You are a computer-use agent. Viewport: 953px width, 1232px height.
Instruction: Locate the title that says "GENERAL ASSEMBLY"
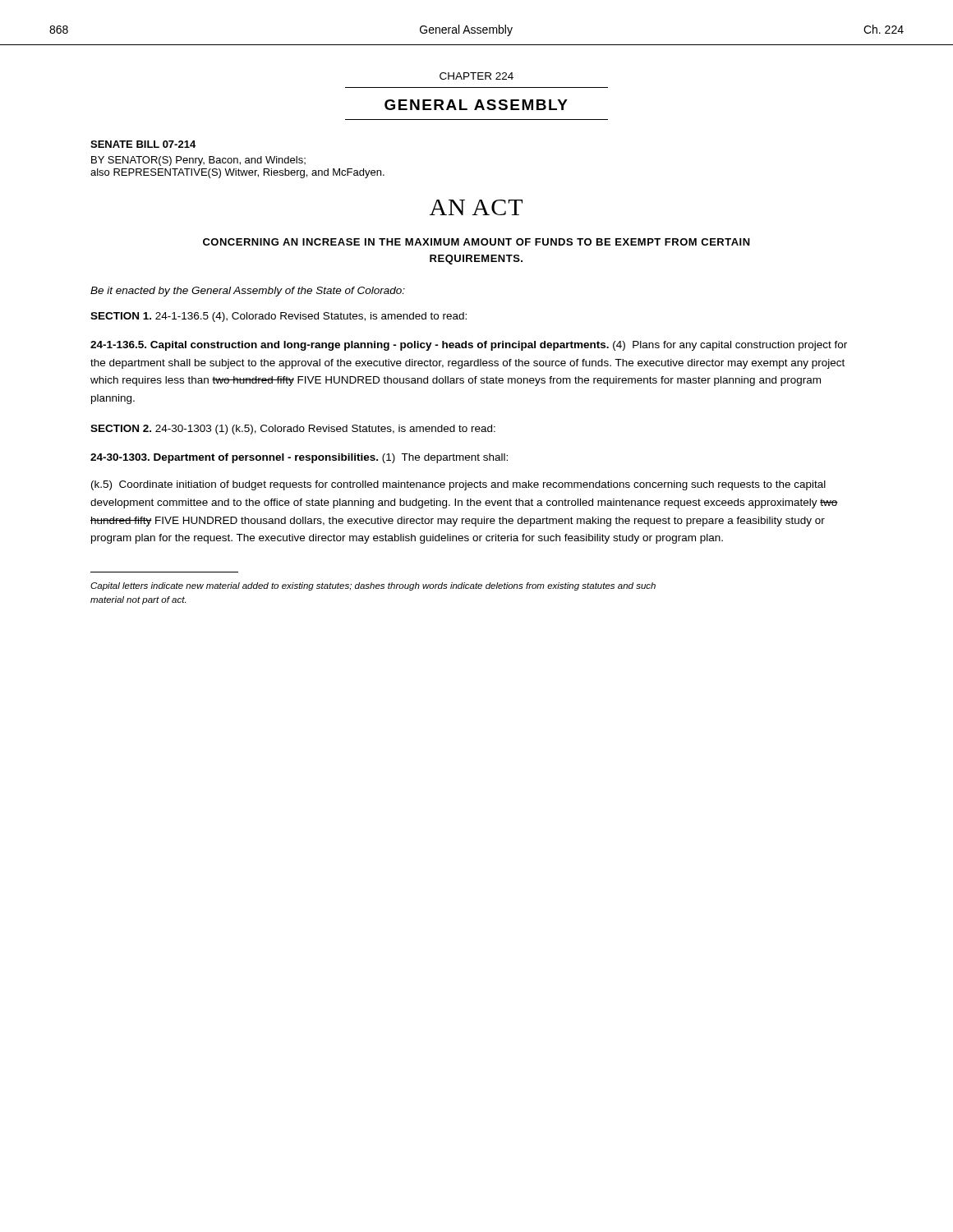pos(476,105)
